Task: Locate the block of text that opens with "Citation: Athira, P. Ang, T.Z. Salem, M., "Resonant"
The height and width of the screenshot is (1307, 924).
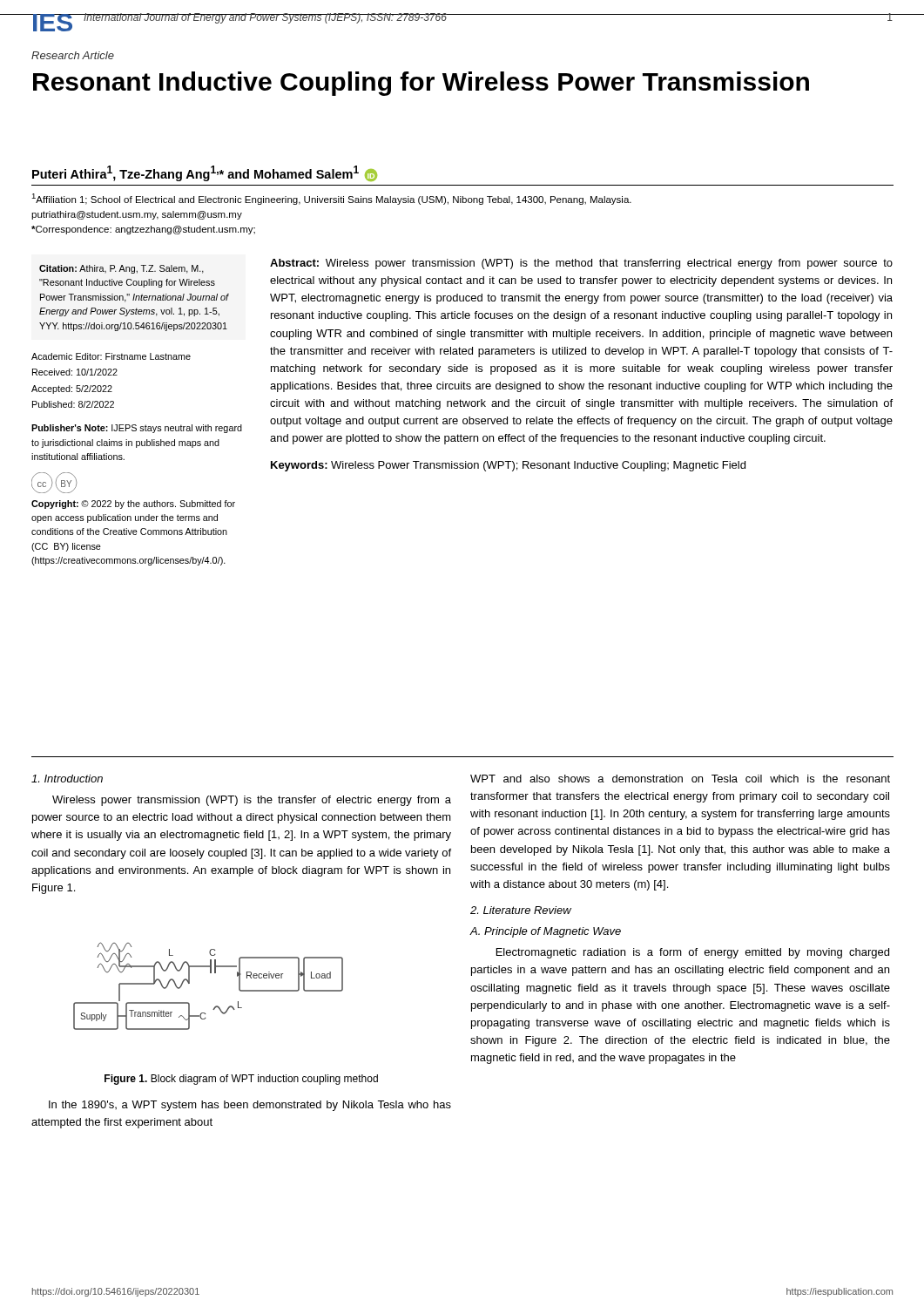Action: coord(134,297)
